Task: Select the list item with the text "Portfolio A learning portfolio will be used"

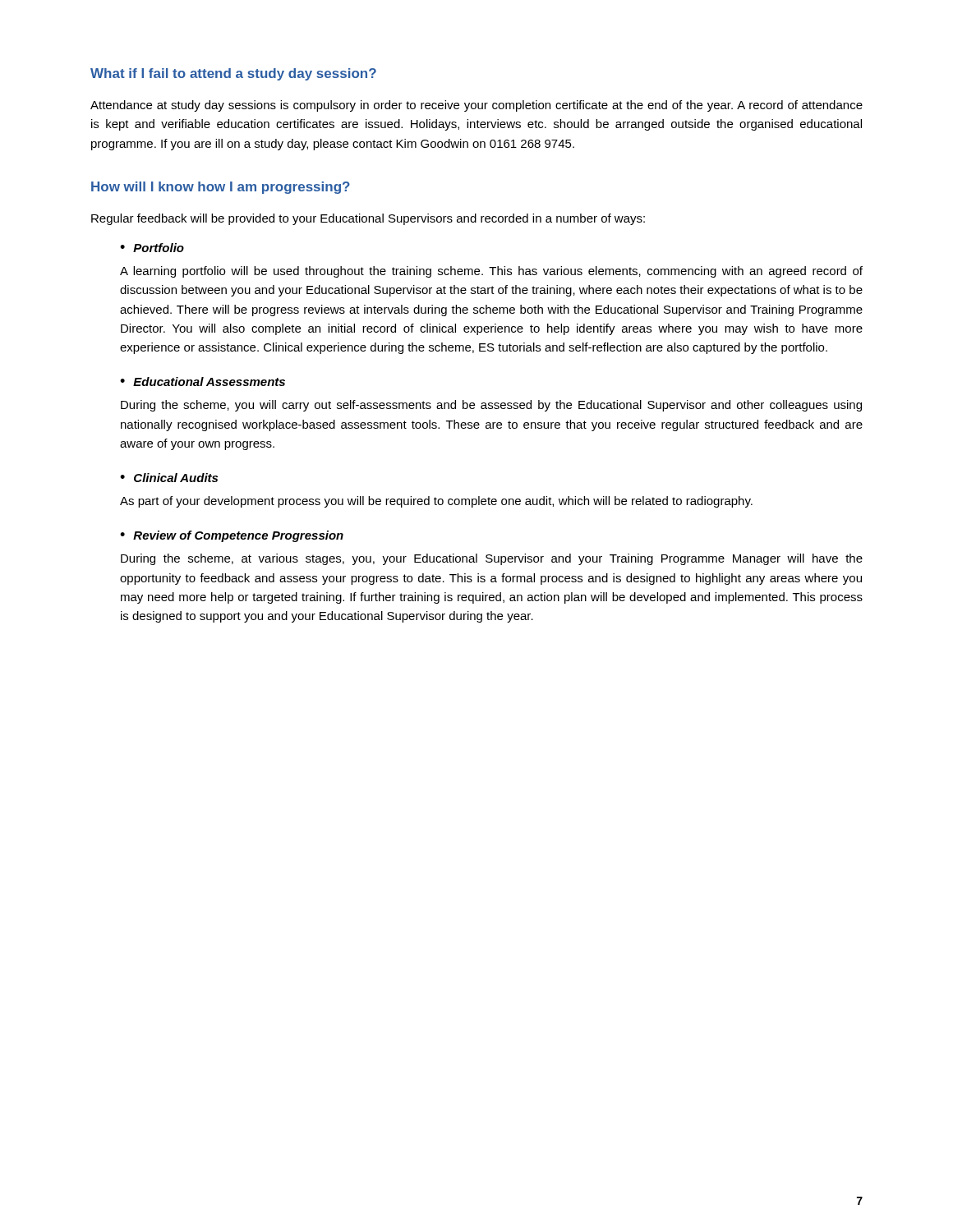Action: click(491, 298)
